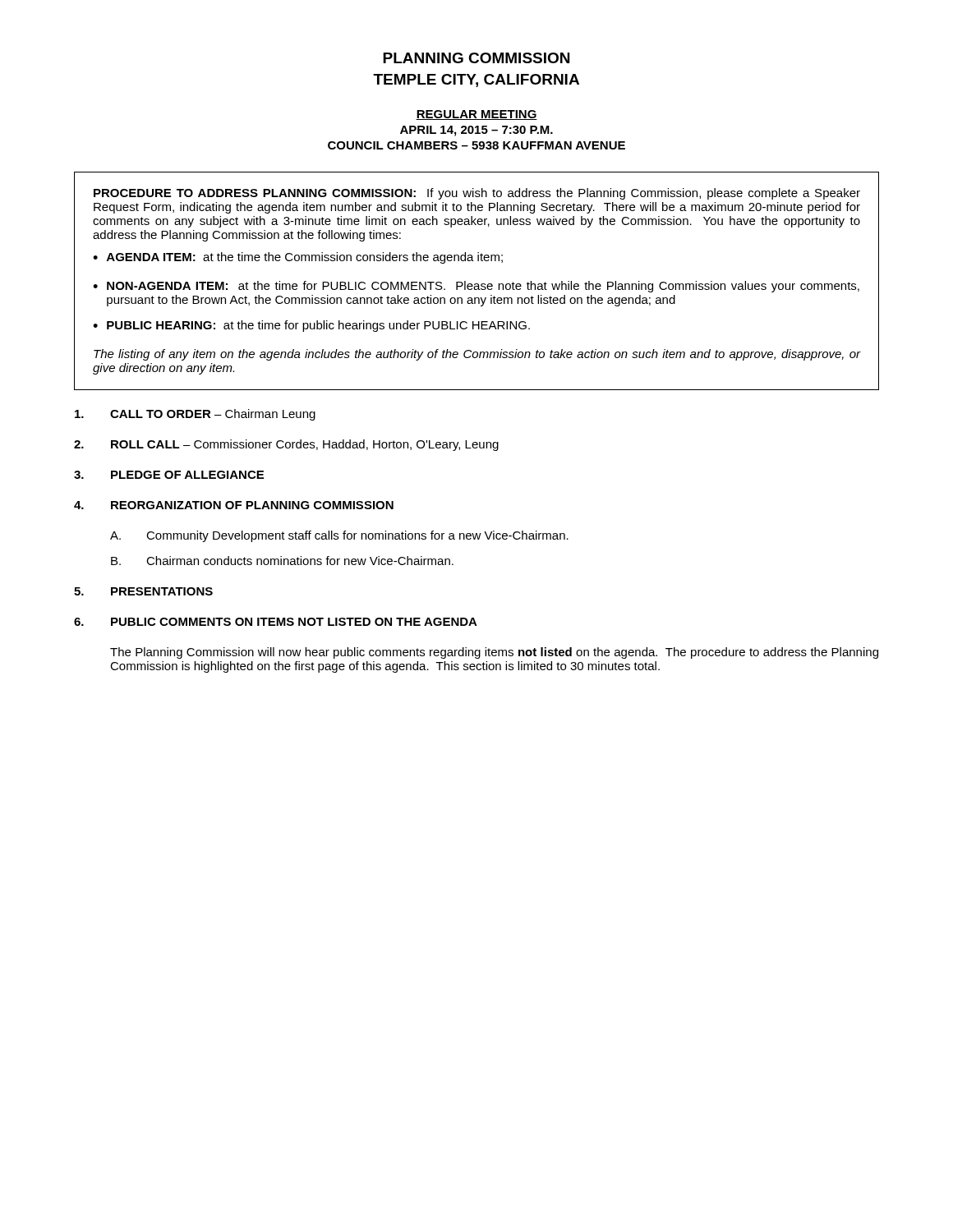Navigate to the element starting "• AGENDA ITEM: at the"
Viewport: 953px width, 1232px height.
[x=476, y=258]
